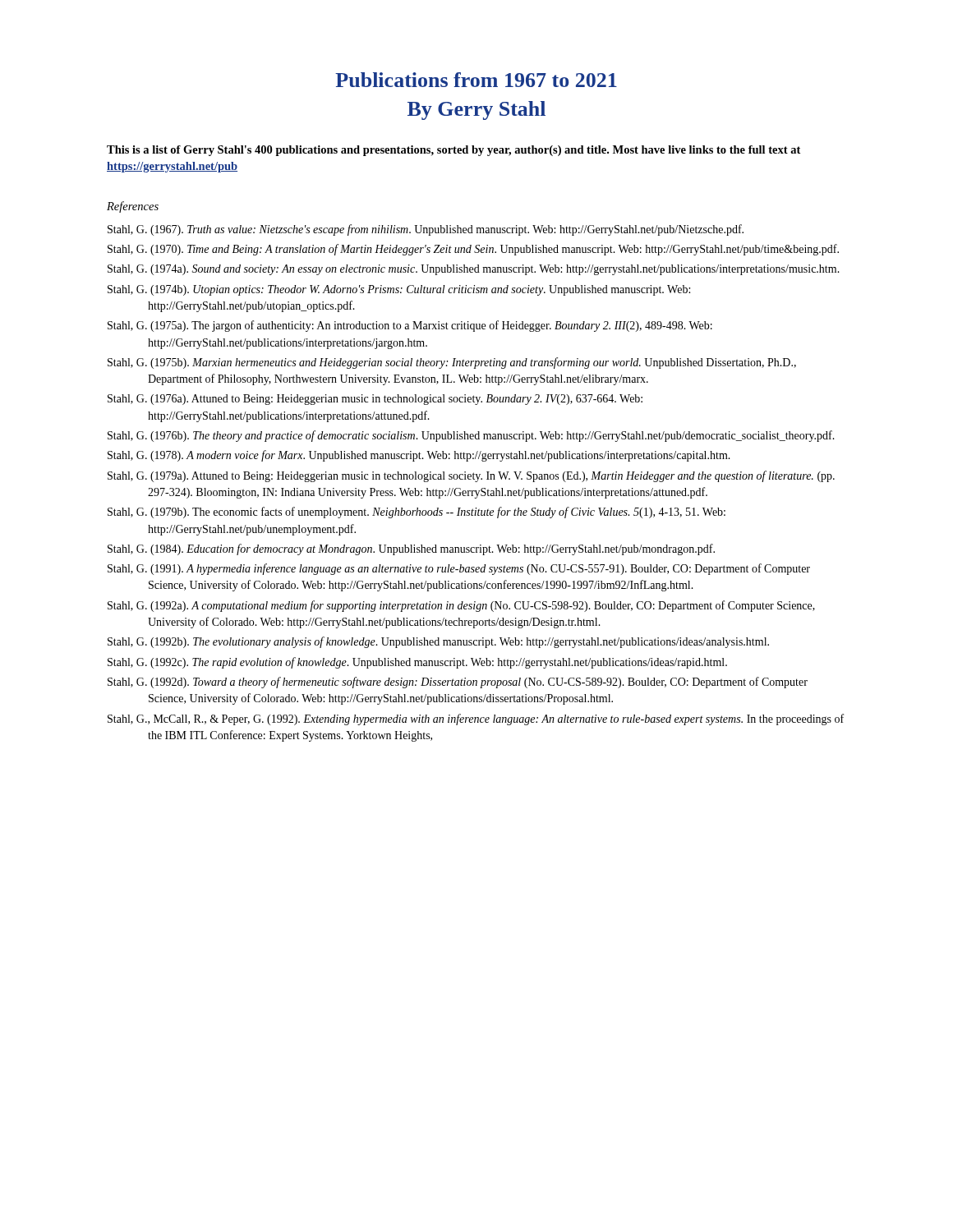The image size is (953, 1232).
Task: Point to the element starting "Stahl, G. (1976b)."
Action: click(471, 436)
